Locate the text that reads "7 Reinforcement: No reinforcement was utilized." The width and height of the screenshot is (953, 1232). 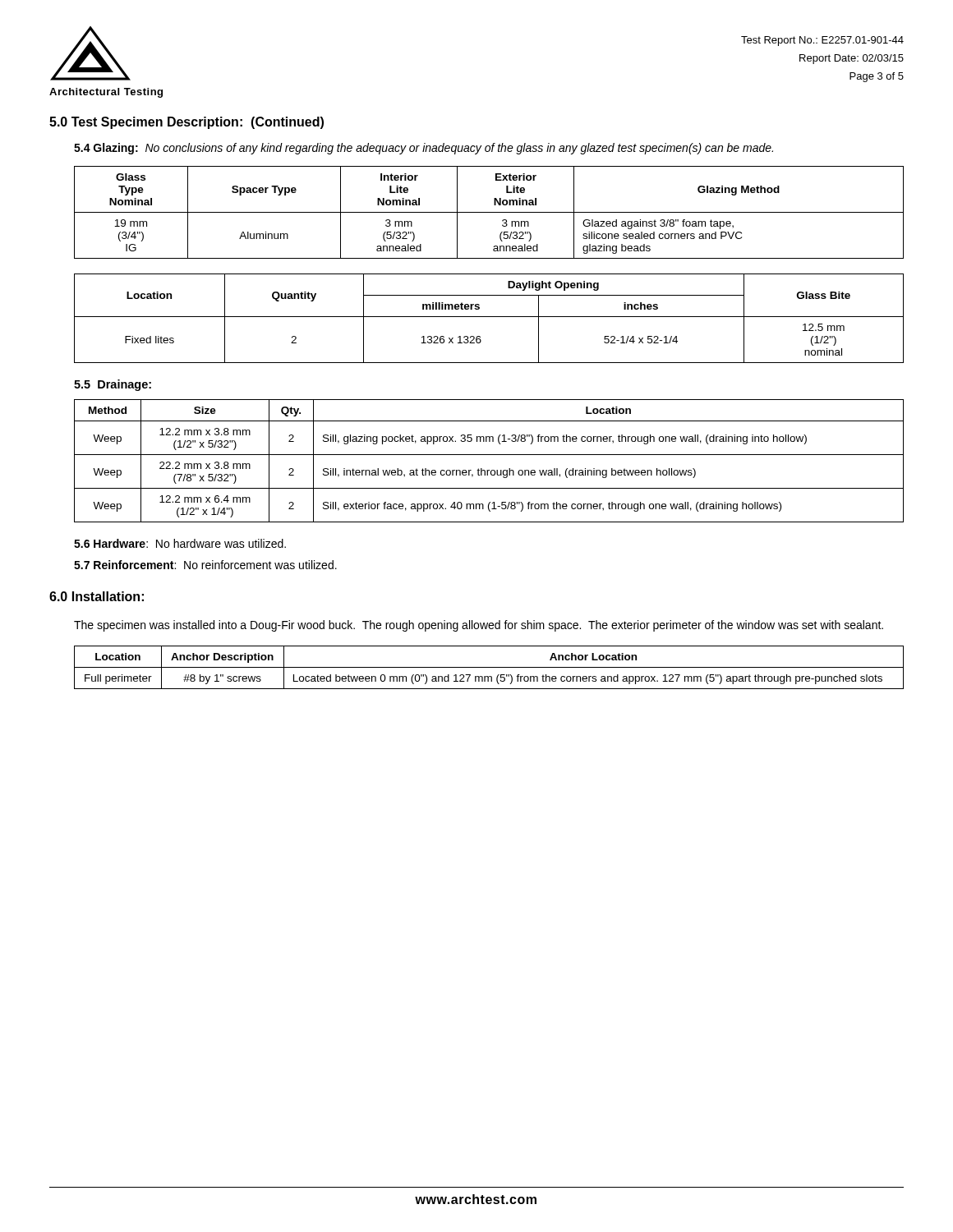click(206, 565)
